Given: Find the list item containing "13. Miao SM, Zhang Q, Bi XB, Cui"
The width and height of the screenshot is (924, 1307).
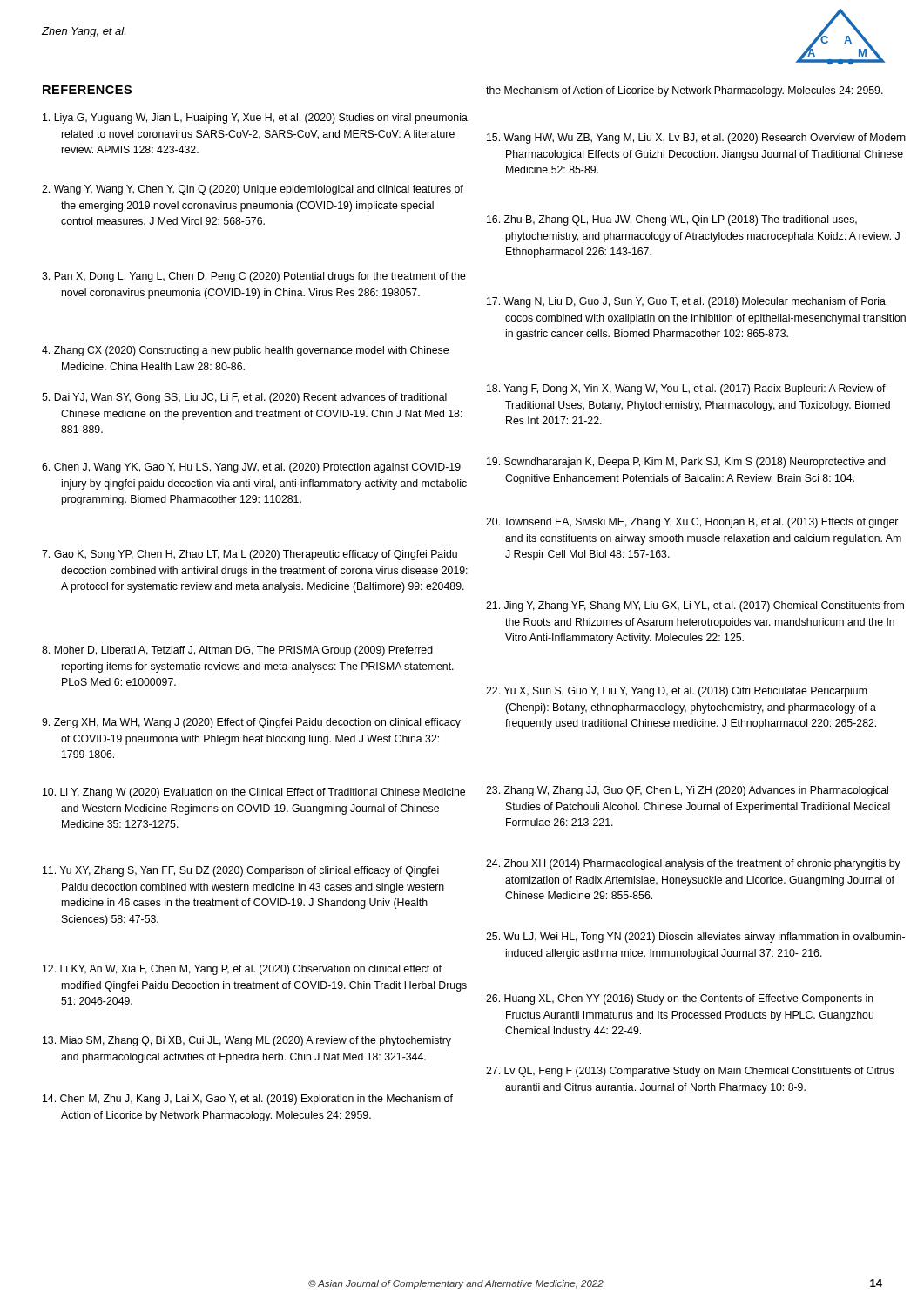Looking at the screenshot, I should 246,1048.
